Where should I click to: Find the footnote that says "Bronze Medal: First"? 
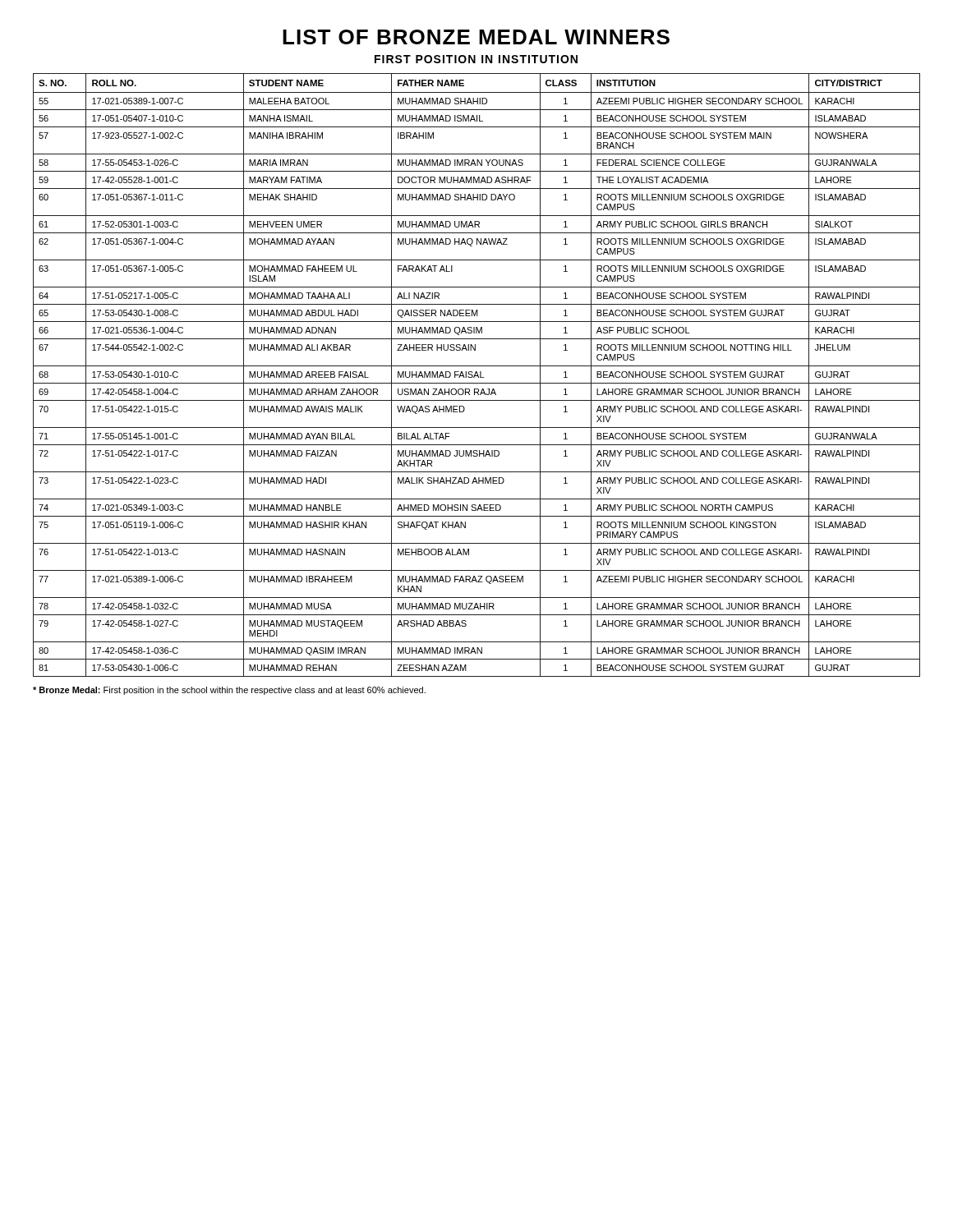tap(230, 690)
